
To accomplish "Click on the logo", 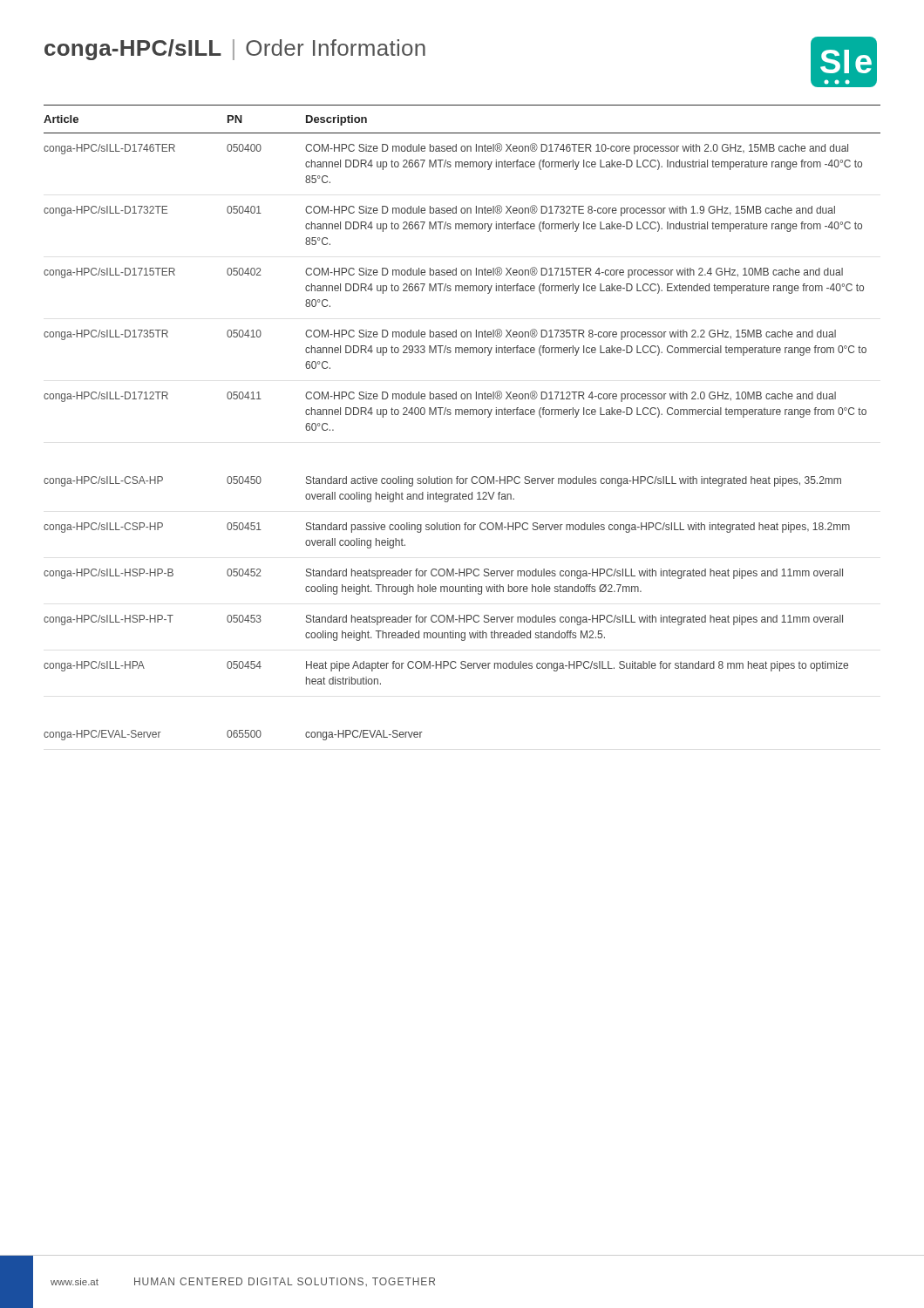I will coord(846,63).
